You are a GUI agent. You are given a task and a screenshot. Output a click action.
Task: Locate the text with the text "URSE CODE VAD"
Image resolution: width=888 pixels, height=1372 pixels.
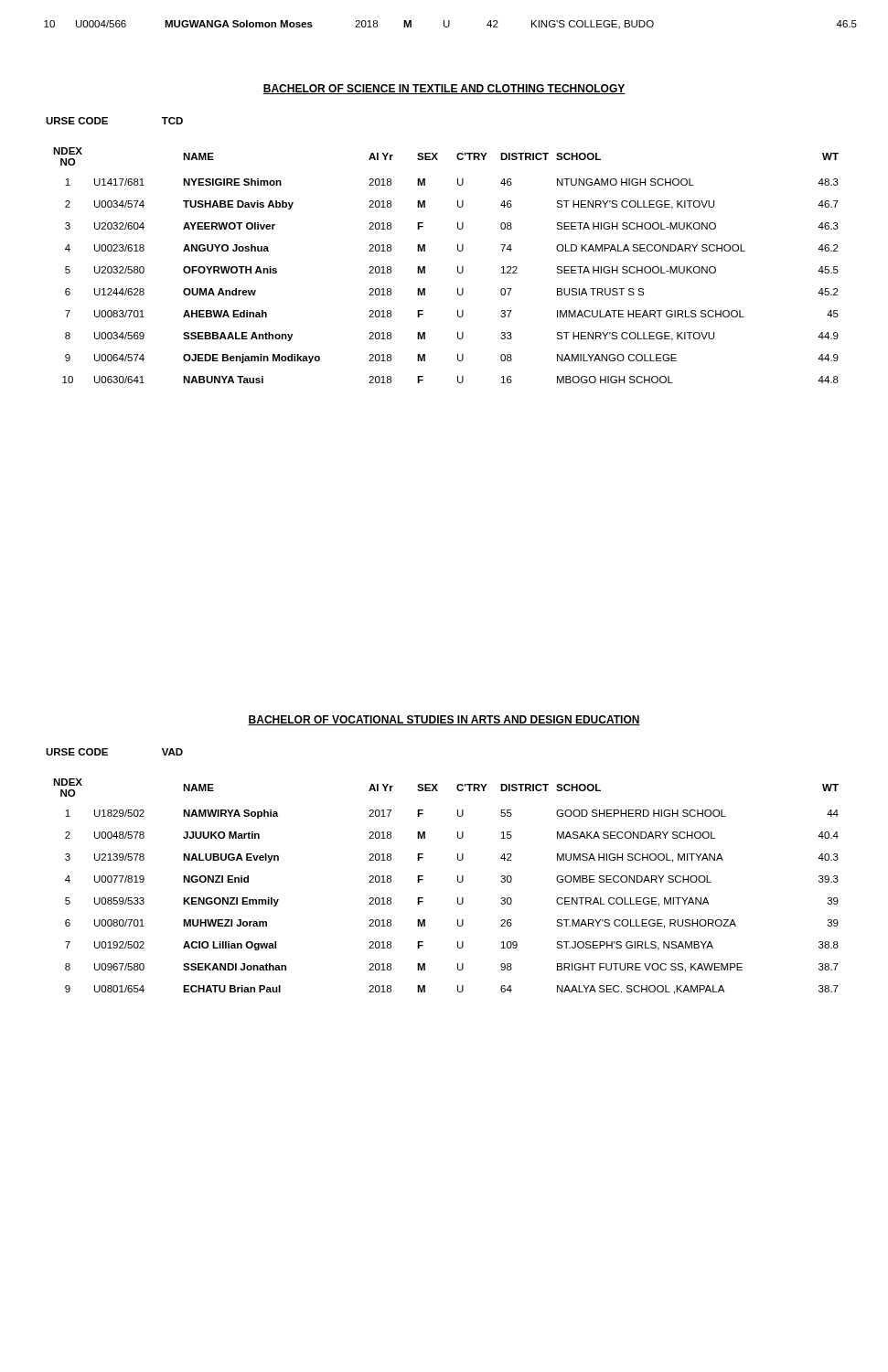click(114, 752)
